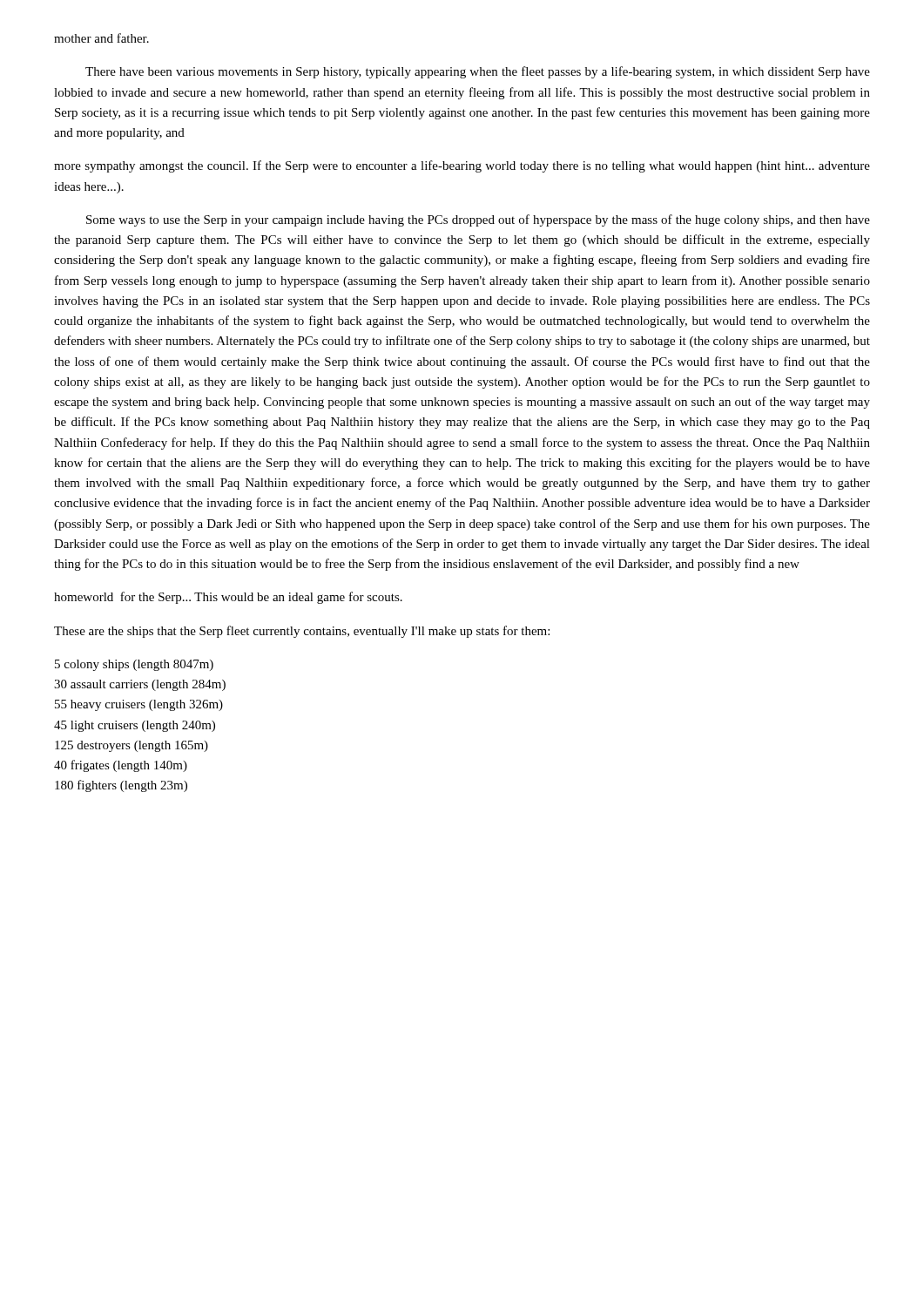This screenshot has height=1307, width=924.
Task: Click on the block starting "180 fighters (length 23m)"
Action: pos(121,785)
